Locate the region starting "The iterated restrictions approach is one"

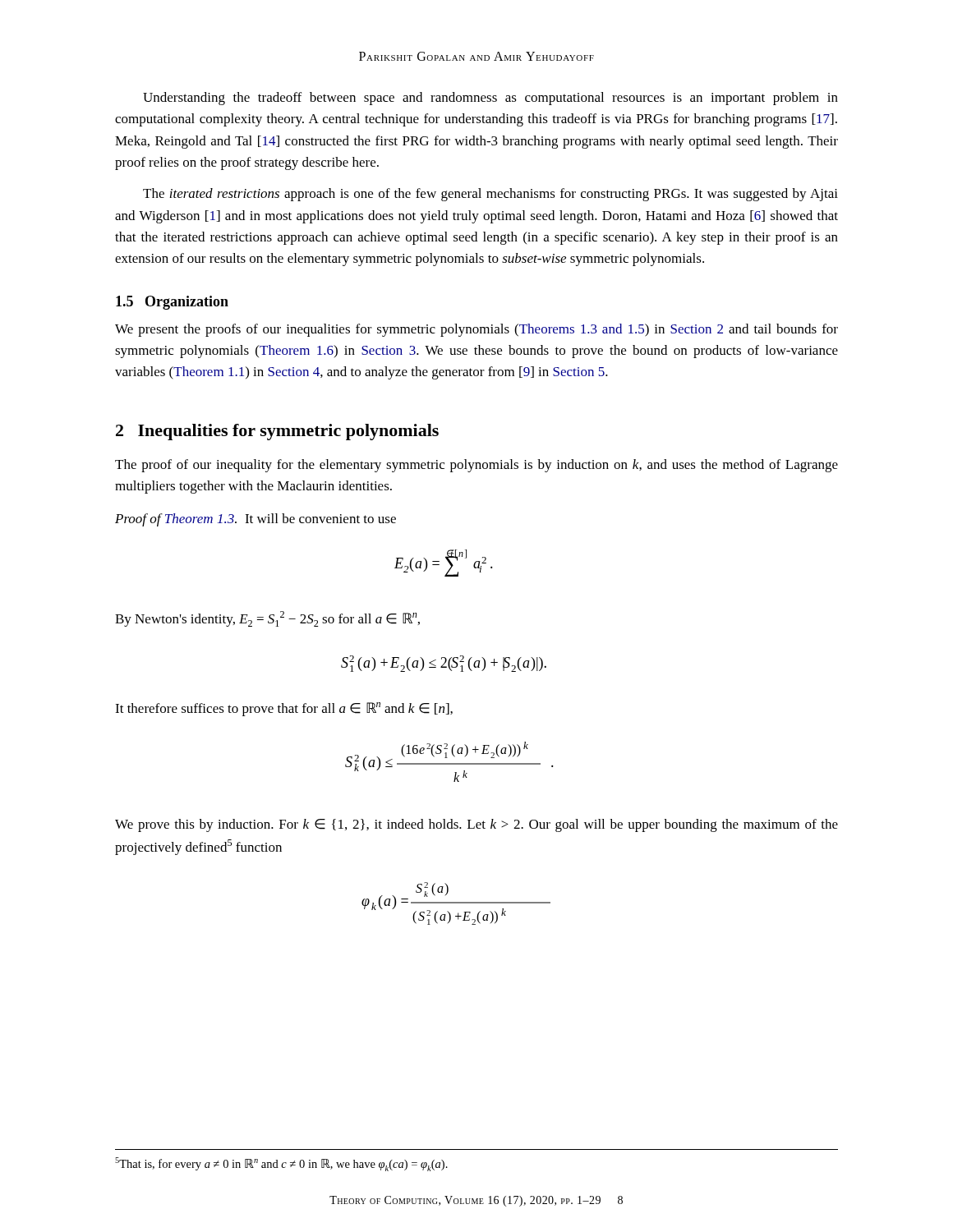pyautogui.click(x=476, y=226)
